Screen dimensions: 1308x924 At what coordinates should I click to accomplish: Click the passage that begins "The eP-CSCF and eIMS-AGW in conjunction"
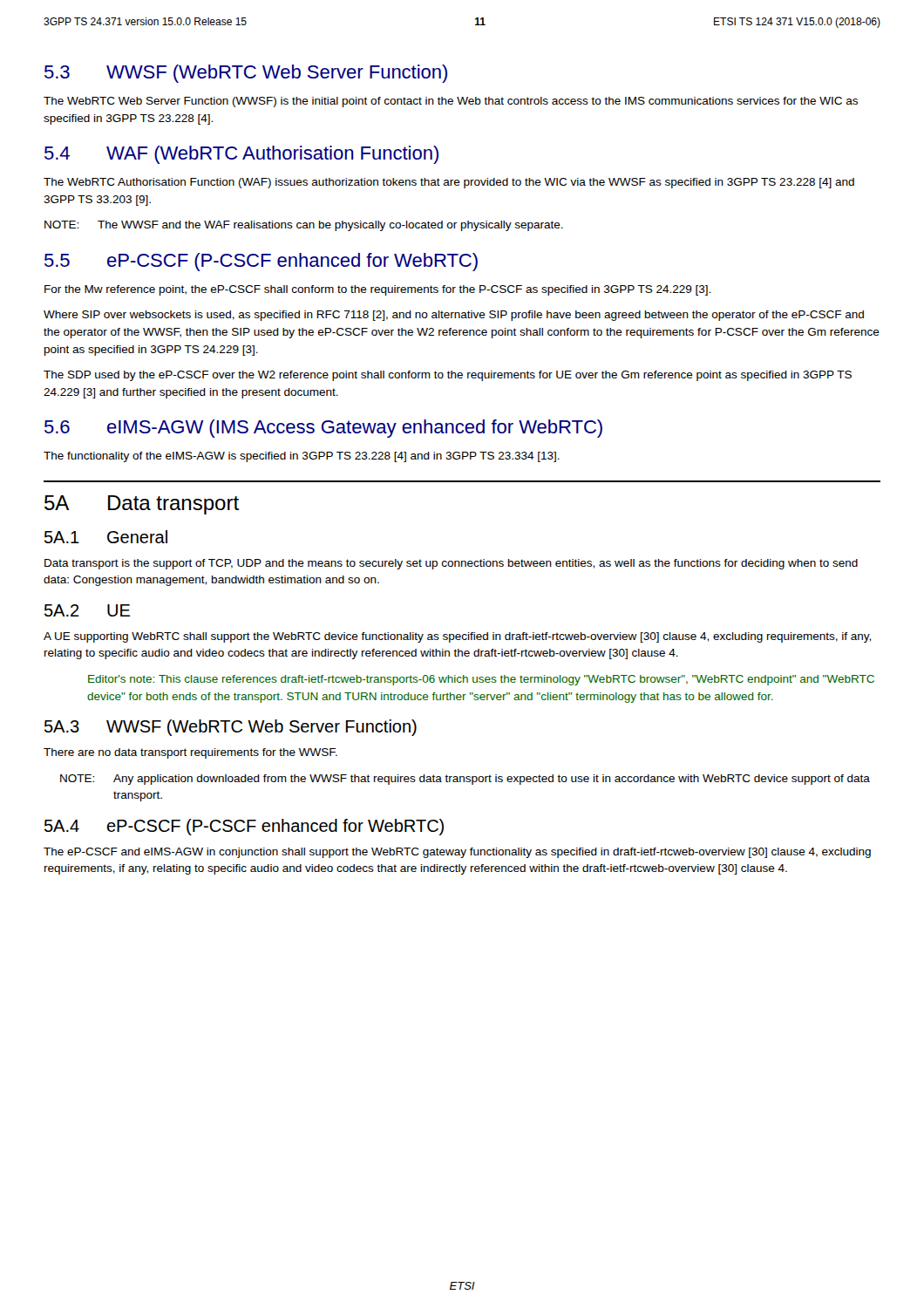point(462,860)
